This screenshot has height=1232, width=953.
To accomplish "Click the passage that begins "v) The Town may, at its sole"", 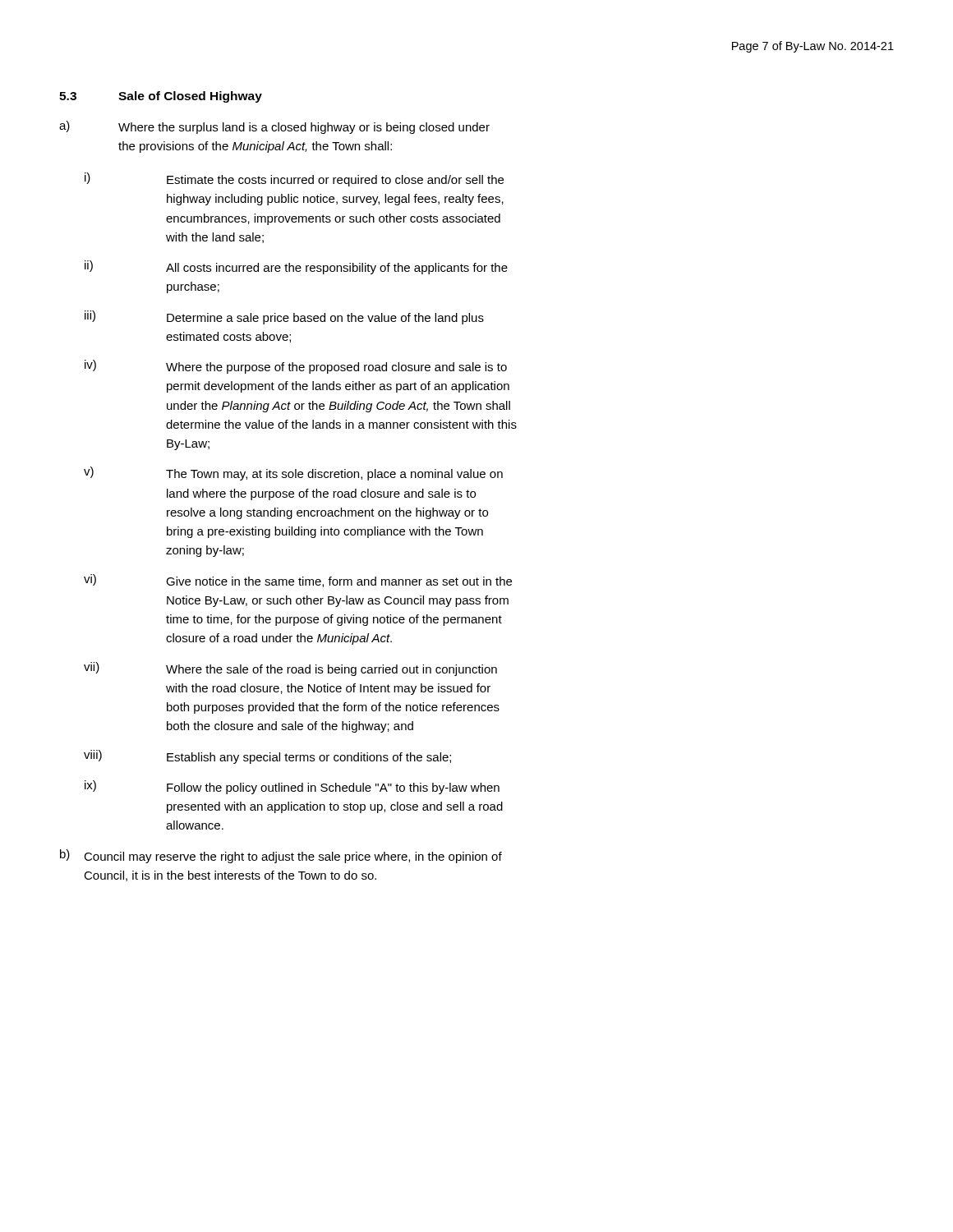I will [281, 512].
